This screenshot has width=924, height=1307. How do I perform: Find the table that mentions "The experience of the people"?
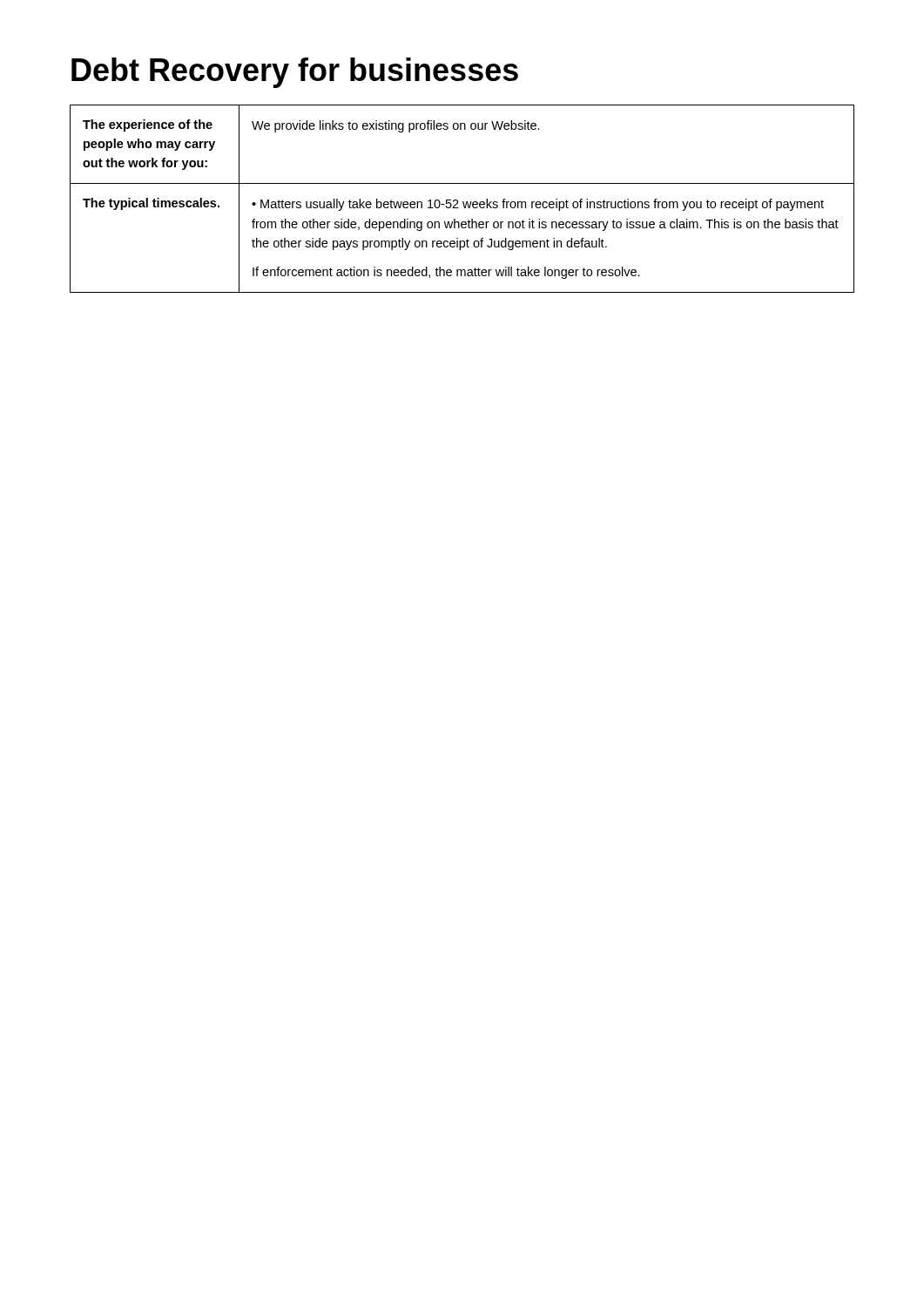coord(462,199)
